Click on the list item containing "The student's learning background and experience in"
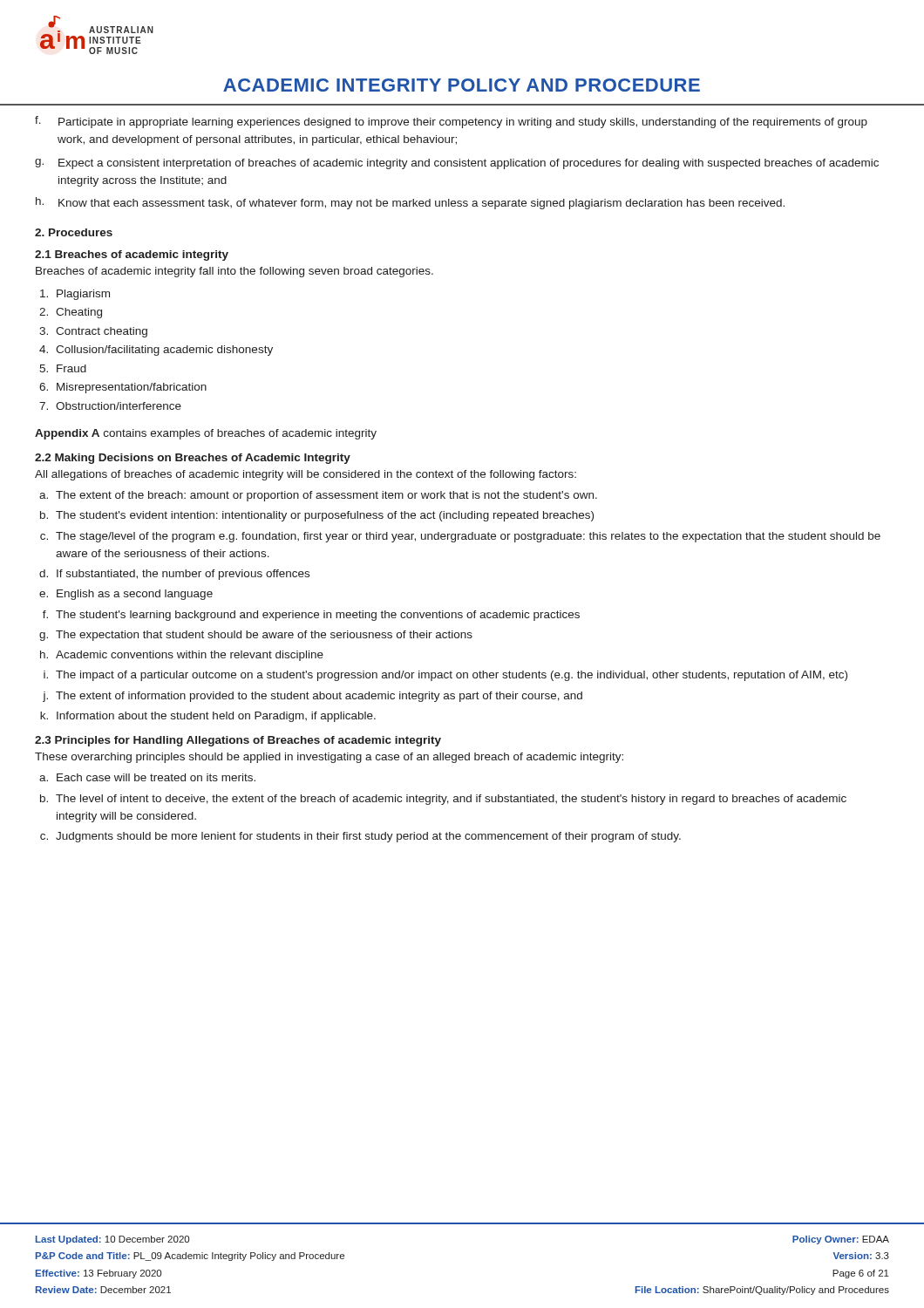The image size is (924, 1308). coord(318,614)
